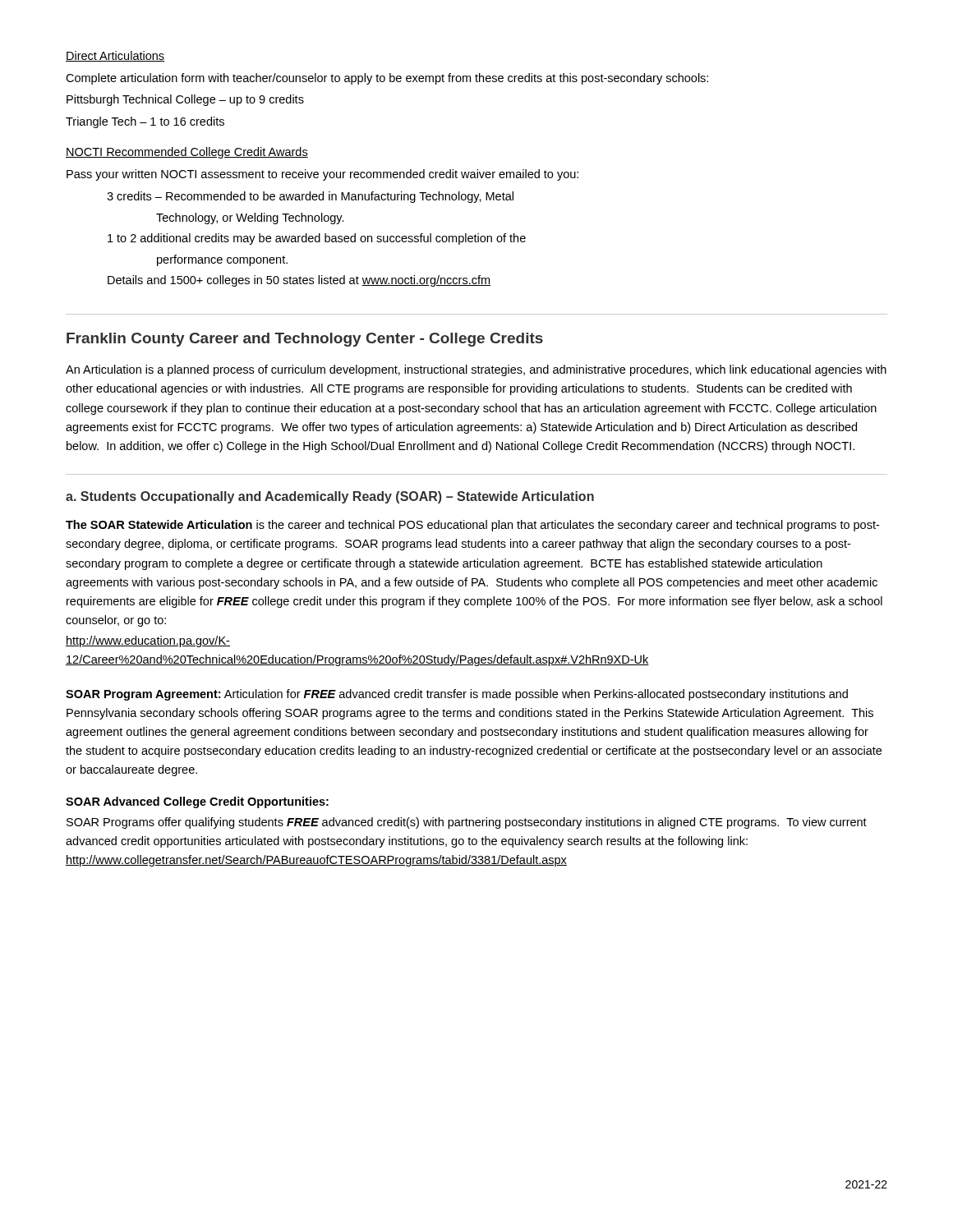Navigate to the passage starting "An Articulation is a planned process of"
Image resolution: width=953 pixels, height=1232 pixels.
(476, 408)
